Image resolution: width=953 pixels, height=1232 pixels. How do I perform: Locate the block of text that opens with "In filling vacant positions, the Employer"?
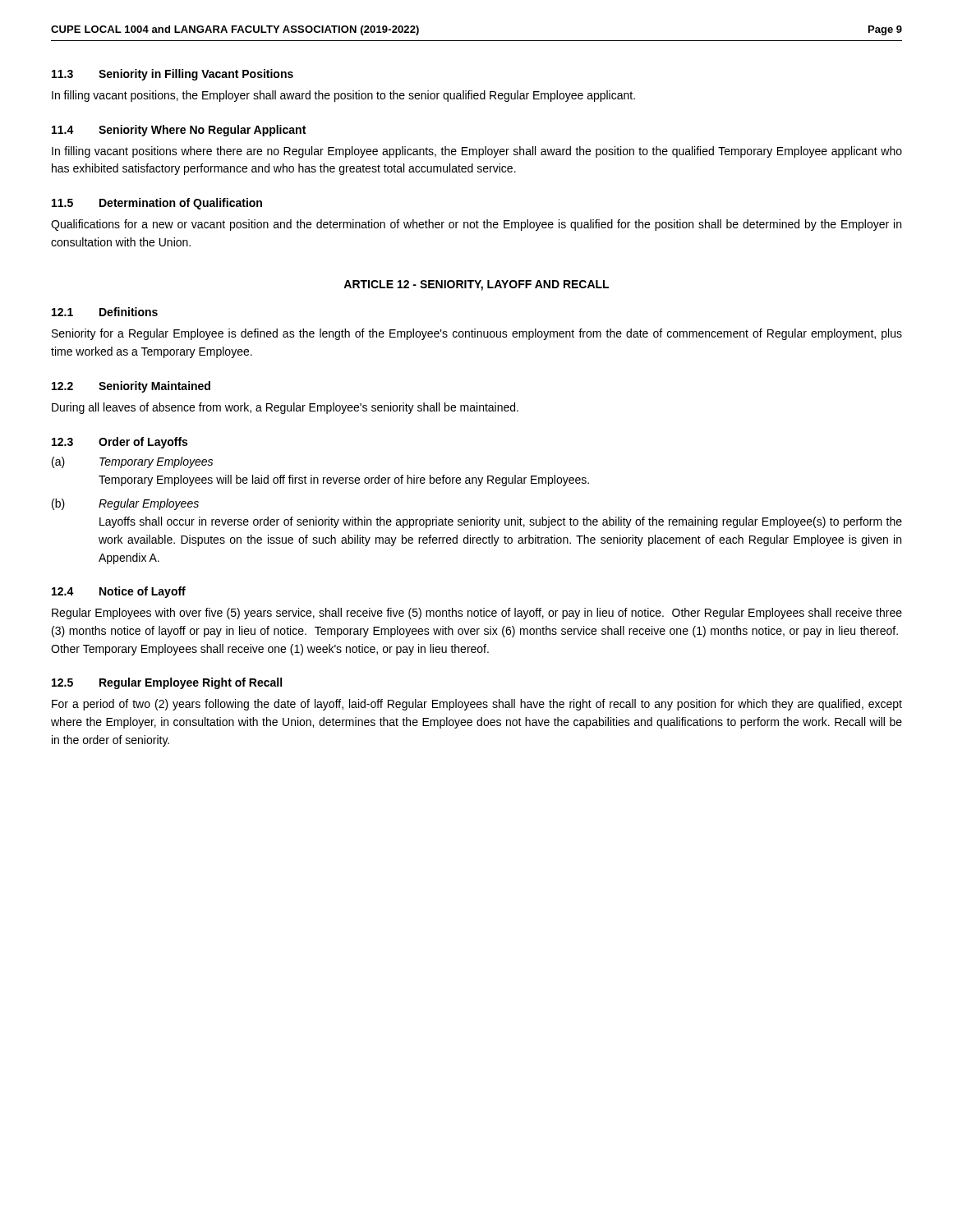pyautogui.click(x=343, y=95)
